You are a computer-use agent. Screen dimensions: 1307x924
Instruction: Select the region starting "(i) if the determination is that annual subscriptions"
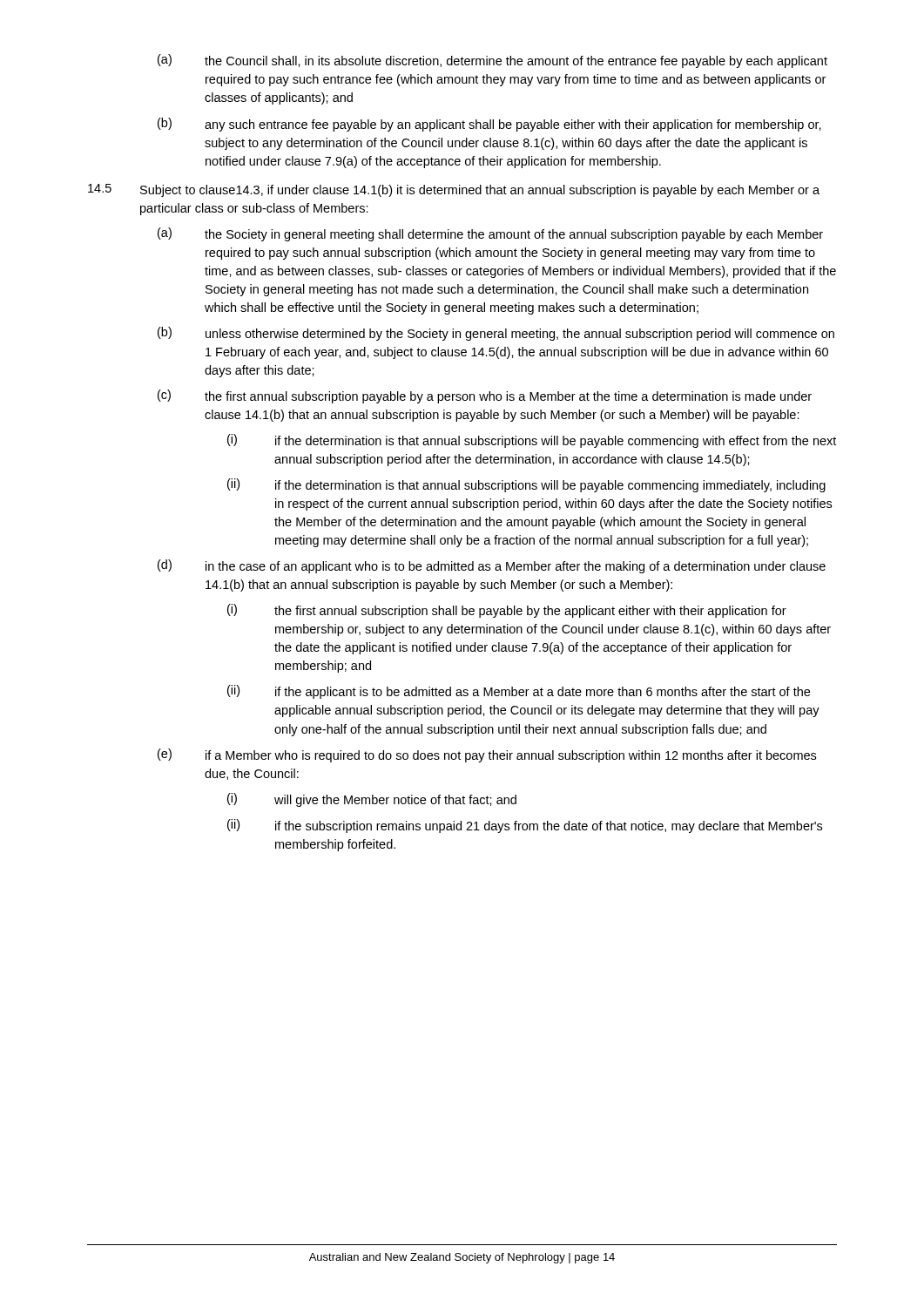532,451
